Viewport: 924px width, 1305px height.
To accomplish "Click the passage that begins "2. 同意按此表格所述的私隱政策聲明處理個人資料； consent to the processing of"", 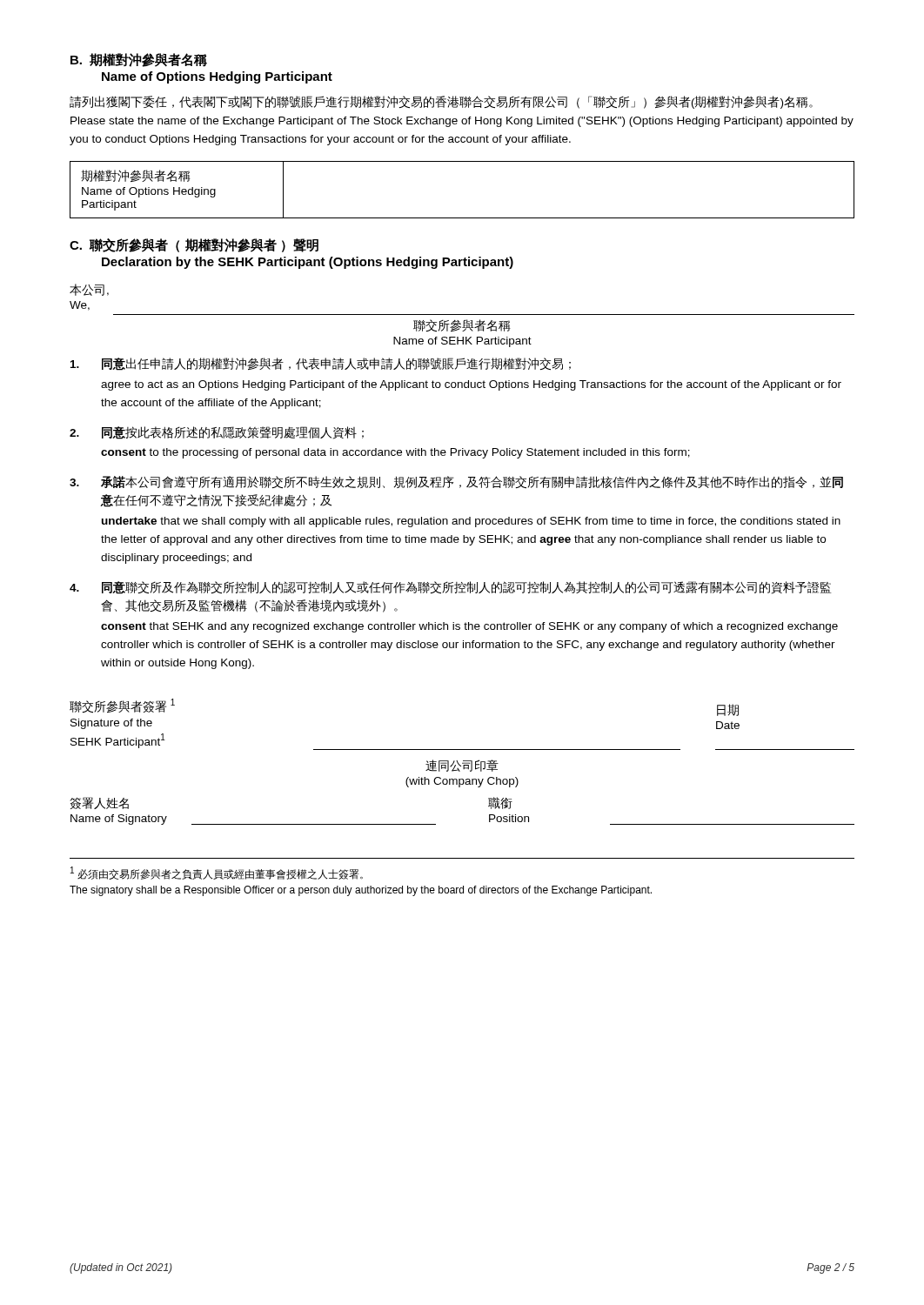I will (x=462, y=443).
